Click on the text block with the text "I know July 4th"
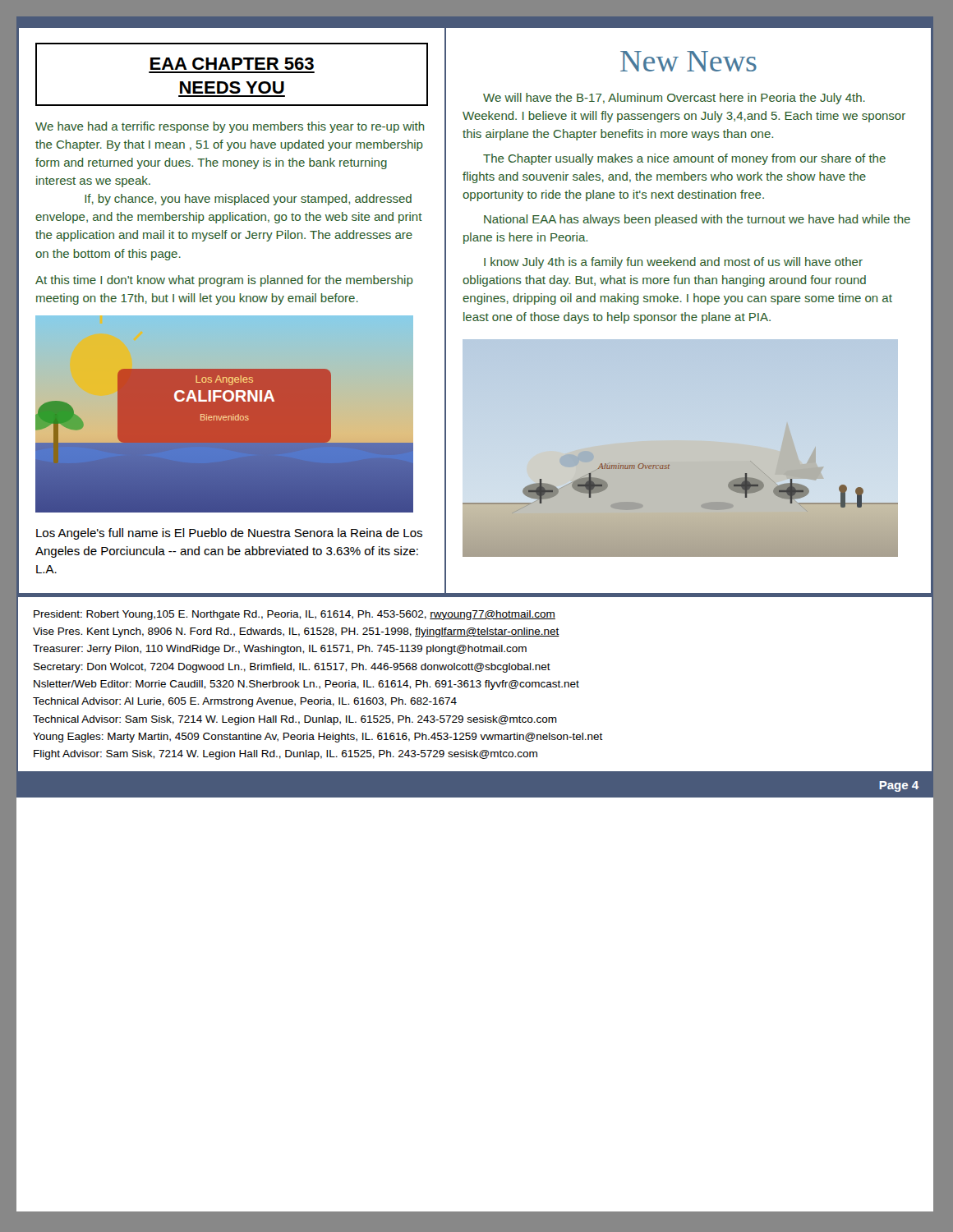The width and height of the screenshot is (953, 1232). coord(677,289)
